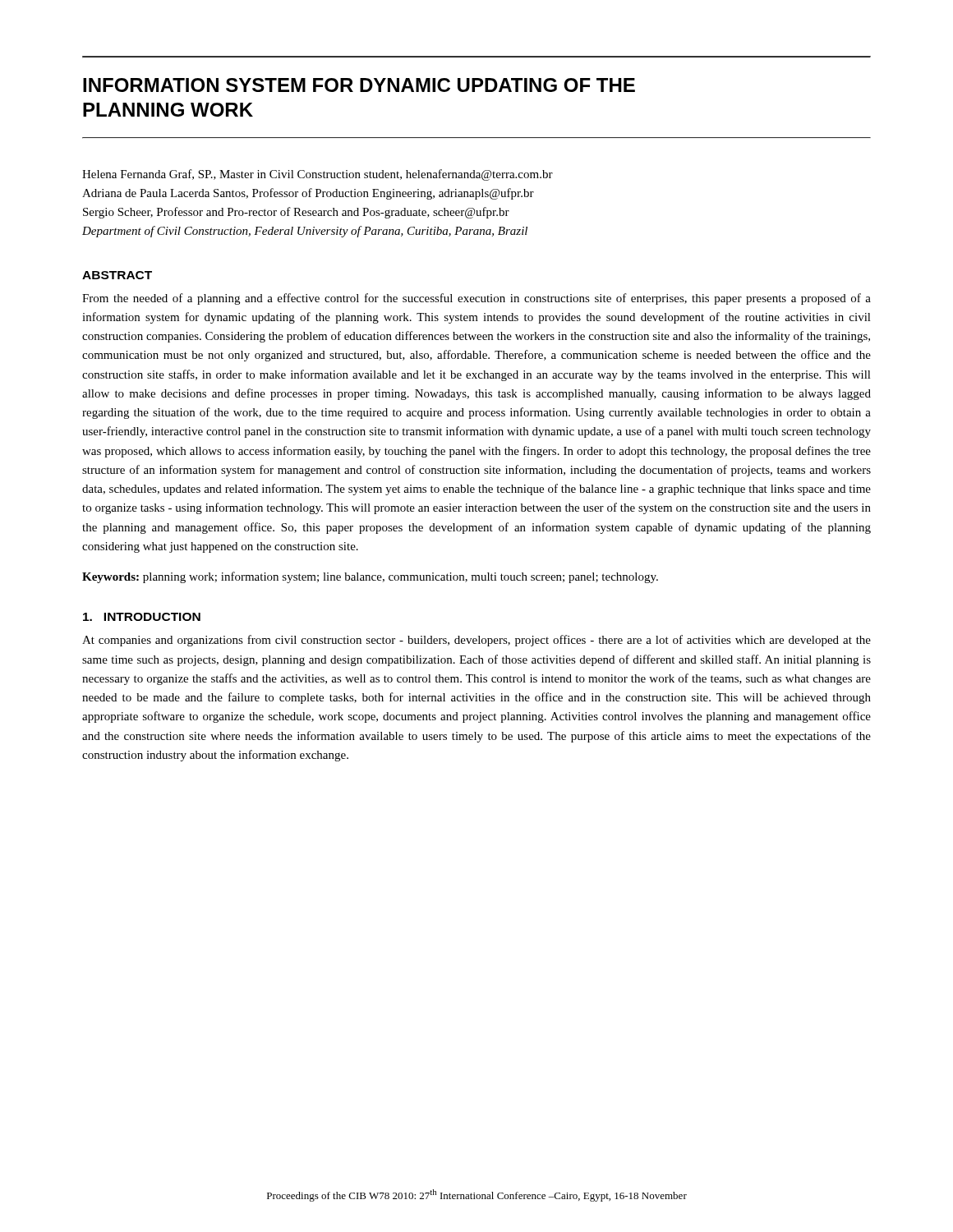Locate the passage starting "Helena Fernanda Graf, SP., Master"
The image size is (953, 1232).
[317, 202]
